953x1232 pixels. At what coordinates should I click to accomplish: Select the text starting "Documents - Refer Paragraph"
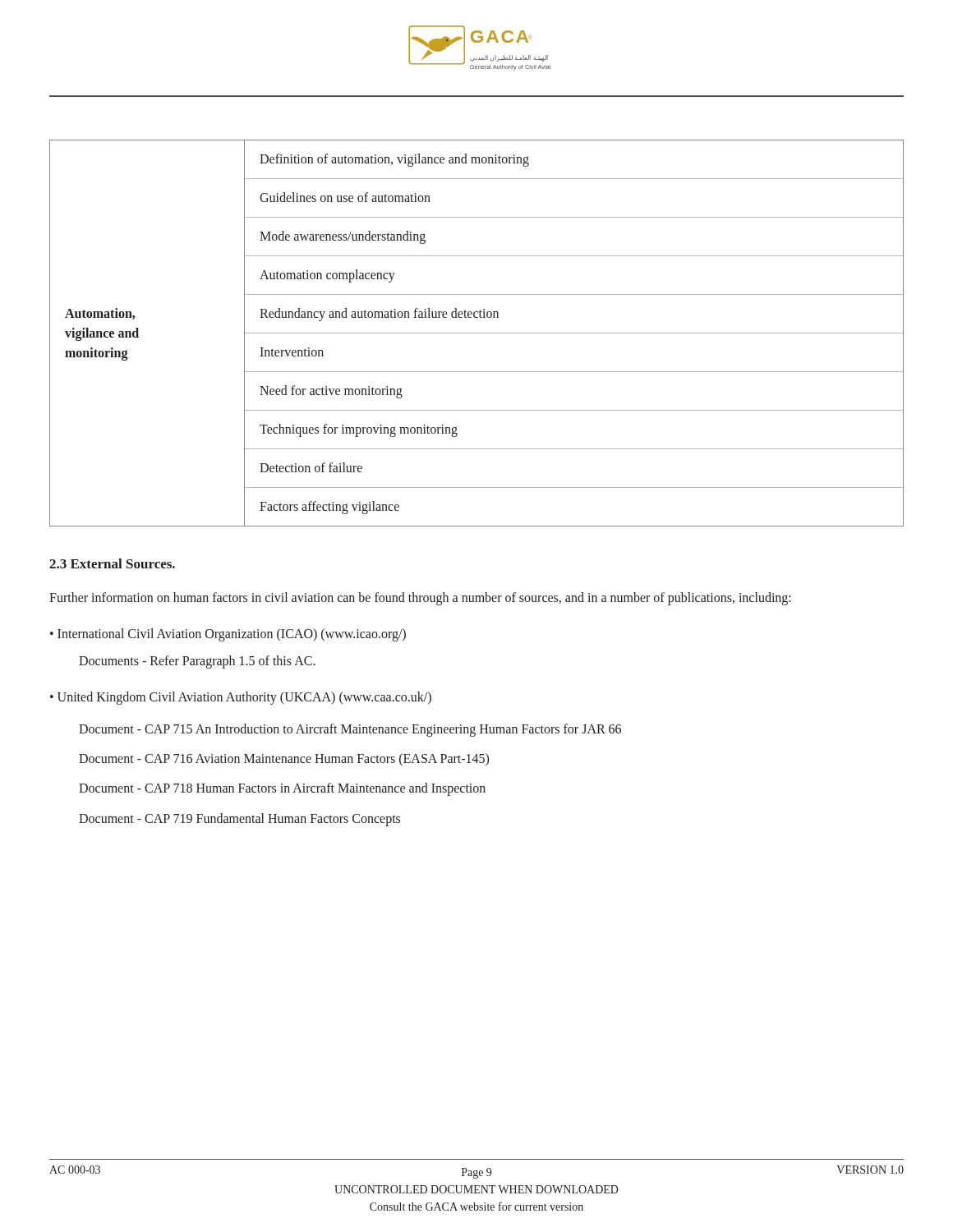tap(197, 661)
